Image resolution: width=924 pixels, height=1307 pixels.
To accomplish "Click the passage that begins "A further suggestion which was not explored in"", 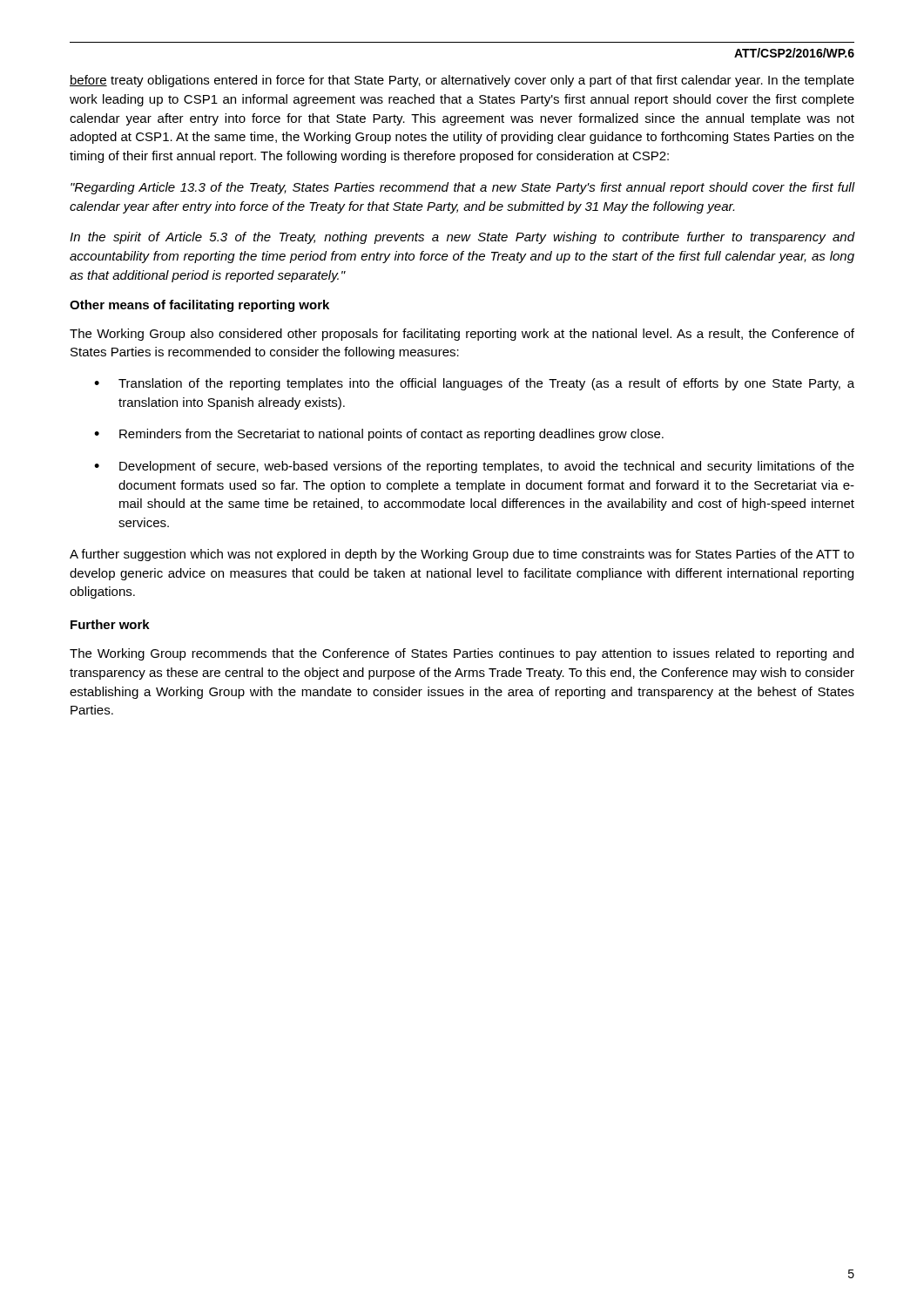I will [462, 573].
